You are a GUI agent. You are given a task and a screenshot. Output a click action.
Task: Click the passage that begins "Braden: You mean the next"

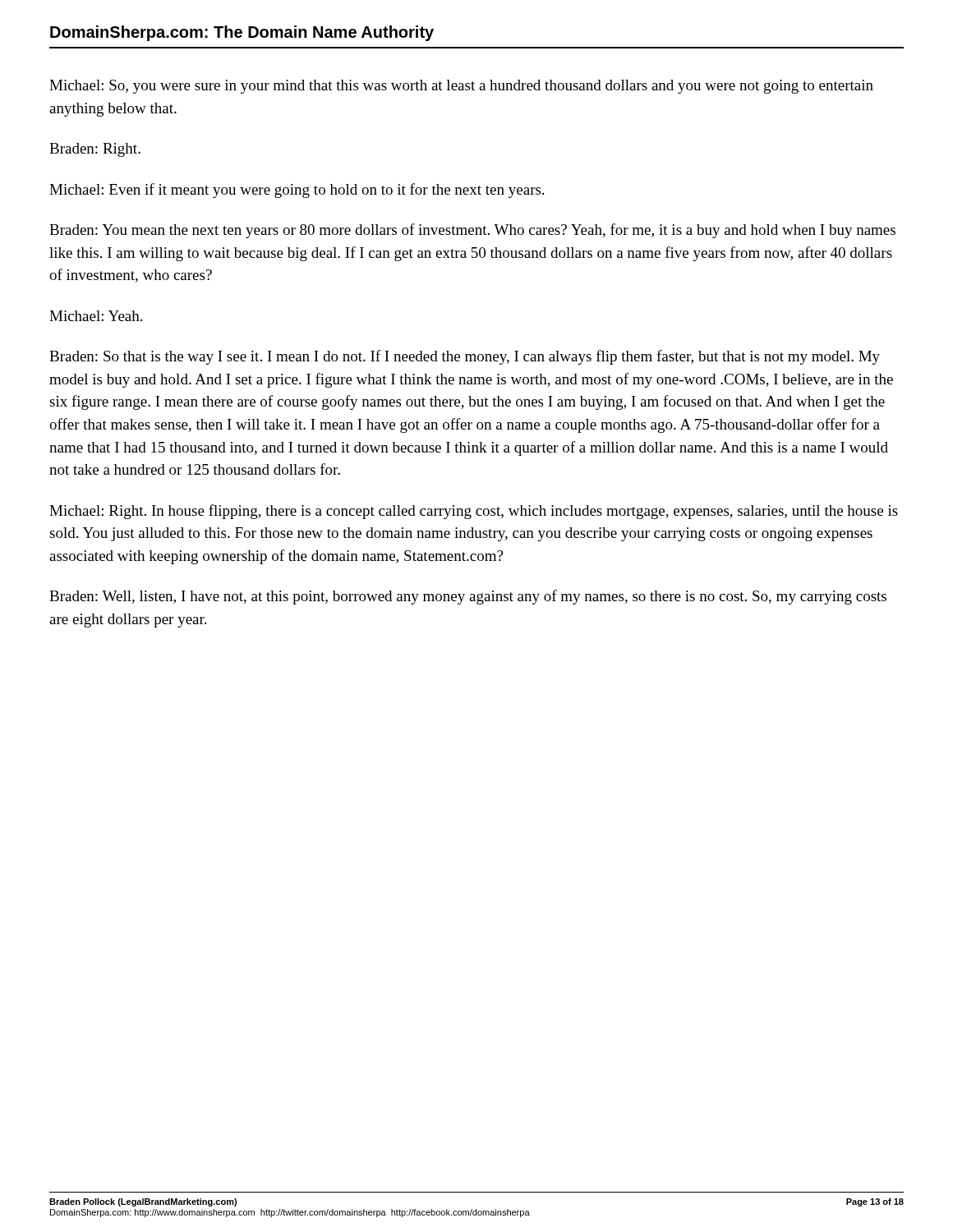[x=473, y=252]
